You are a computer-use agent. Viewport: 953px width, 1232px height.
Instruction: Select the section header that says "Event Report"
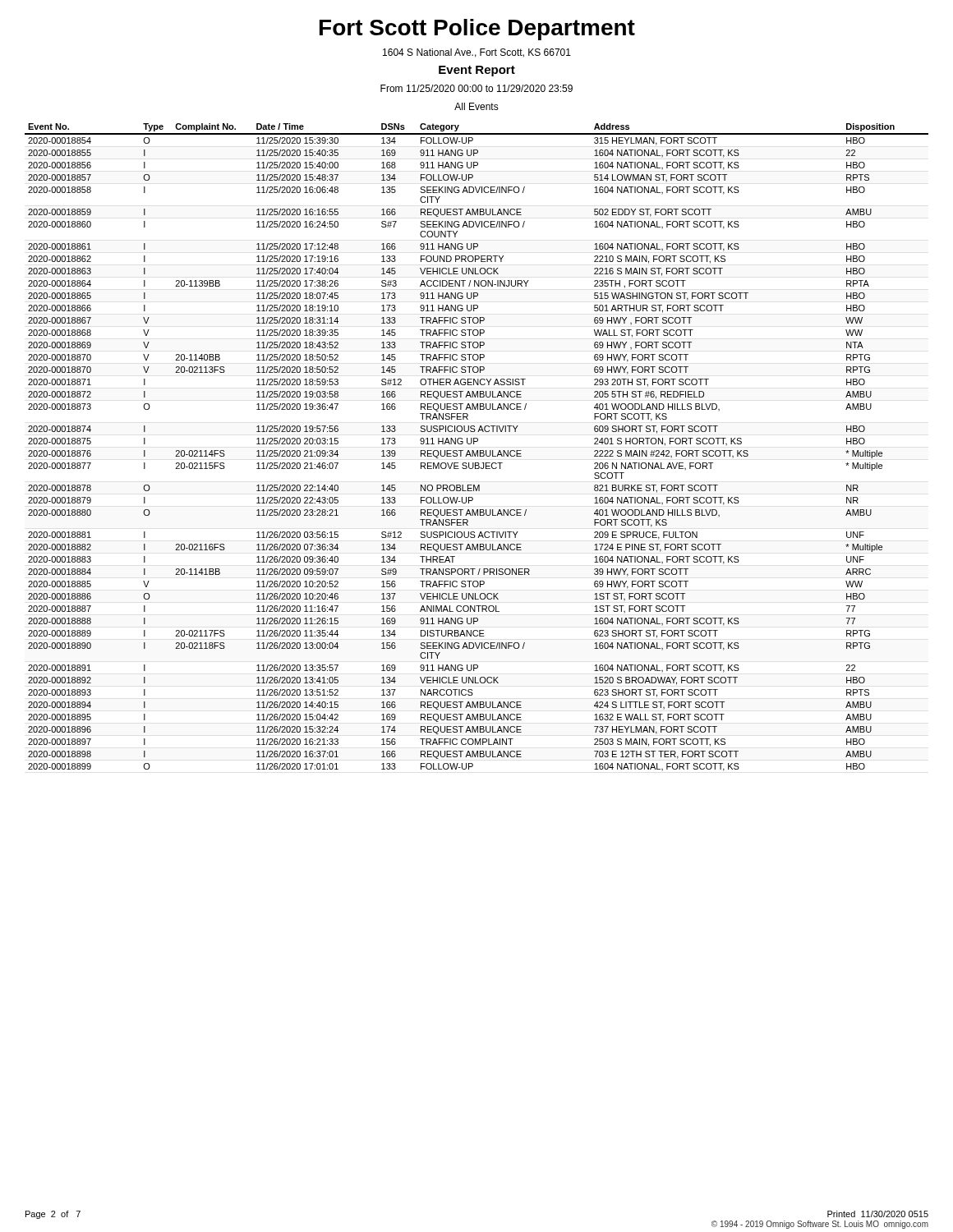click(x=476, y=69)
